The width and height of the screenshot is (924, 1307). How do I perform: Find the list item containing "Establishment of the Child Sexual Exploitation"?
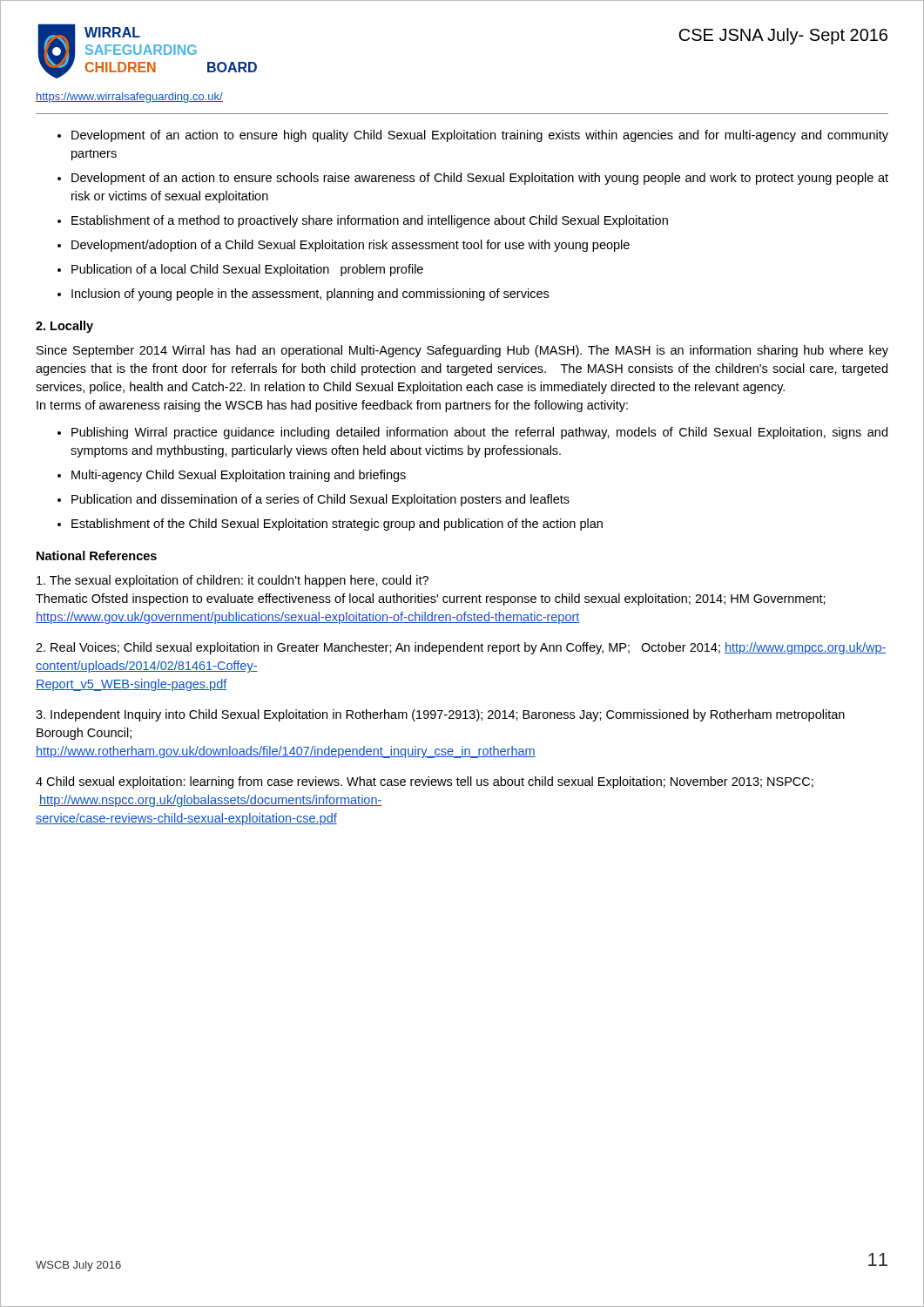point(337,524)
